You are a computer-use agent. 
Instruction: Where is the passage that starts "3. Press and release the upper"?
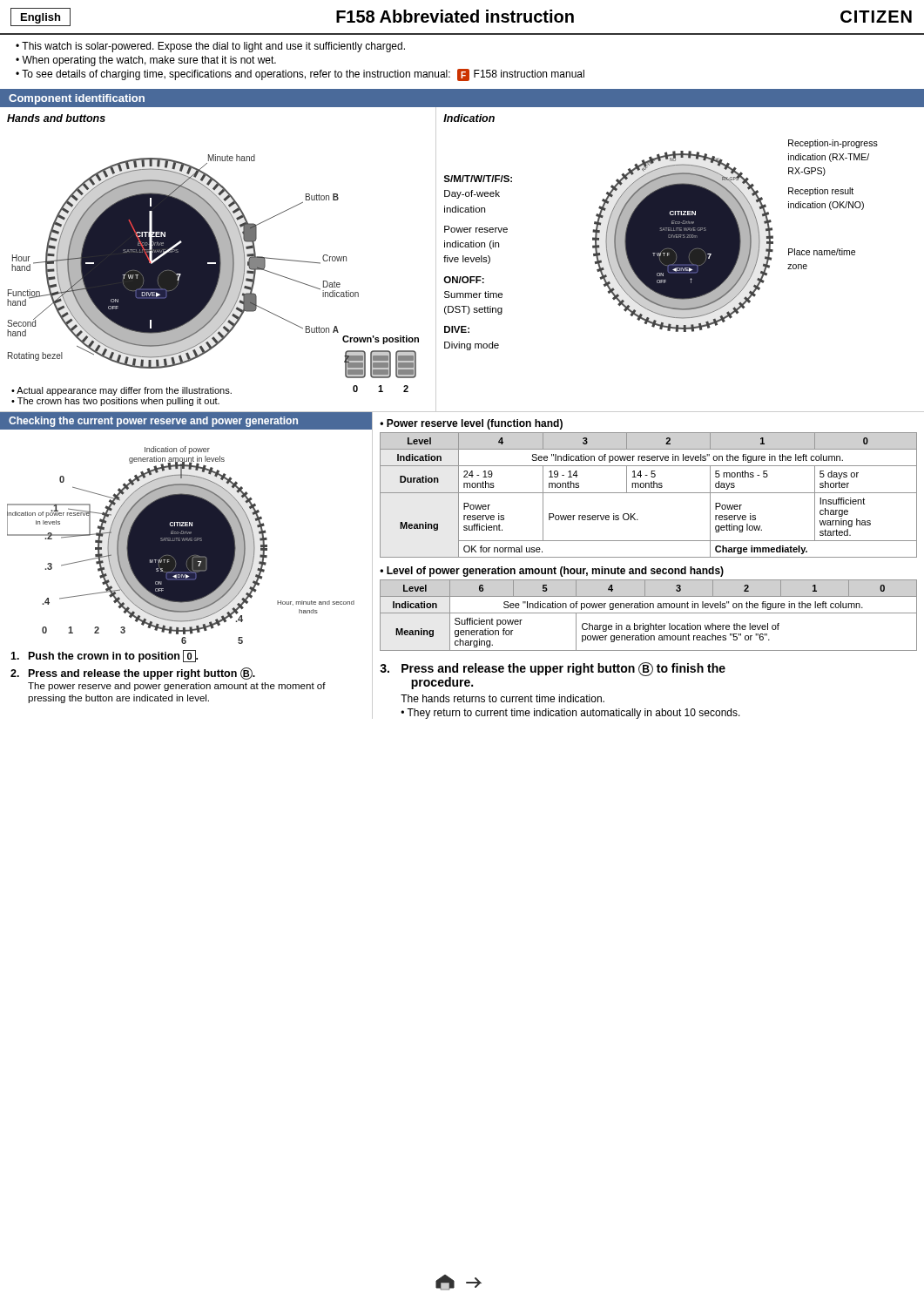coord(560,690)
